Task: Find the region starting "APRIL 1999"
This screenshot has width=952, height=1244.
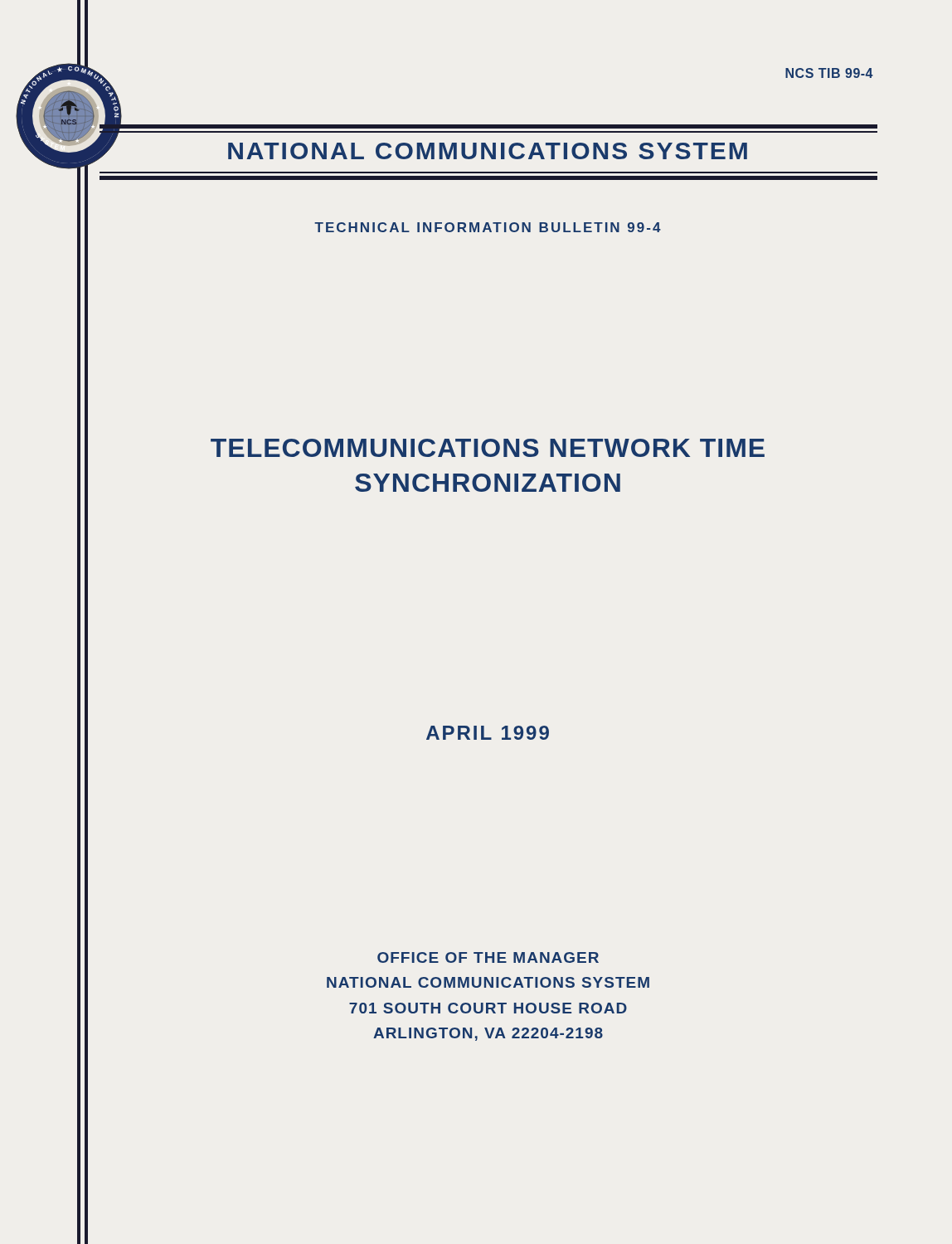Action: (488, 733)
